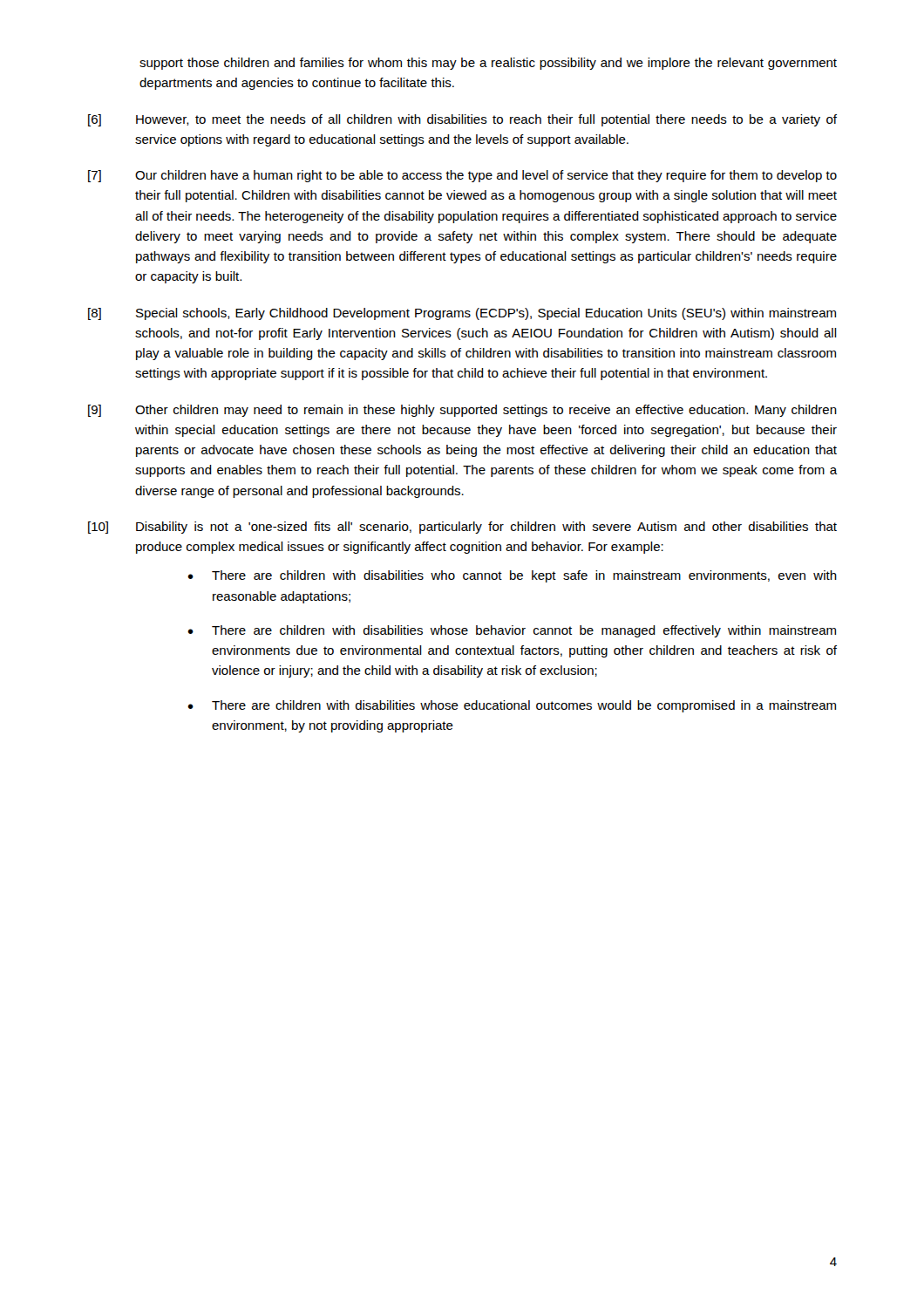Find the block on this page that starts "[9] Other children may need"
Screen dimensions: 1308x924
[x=462, y=450]
